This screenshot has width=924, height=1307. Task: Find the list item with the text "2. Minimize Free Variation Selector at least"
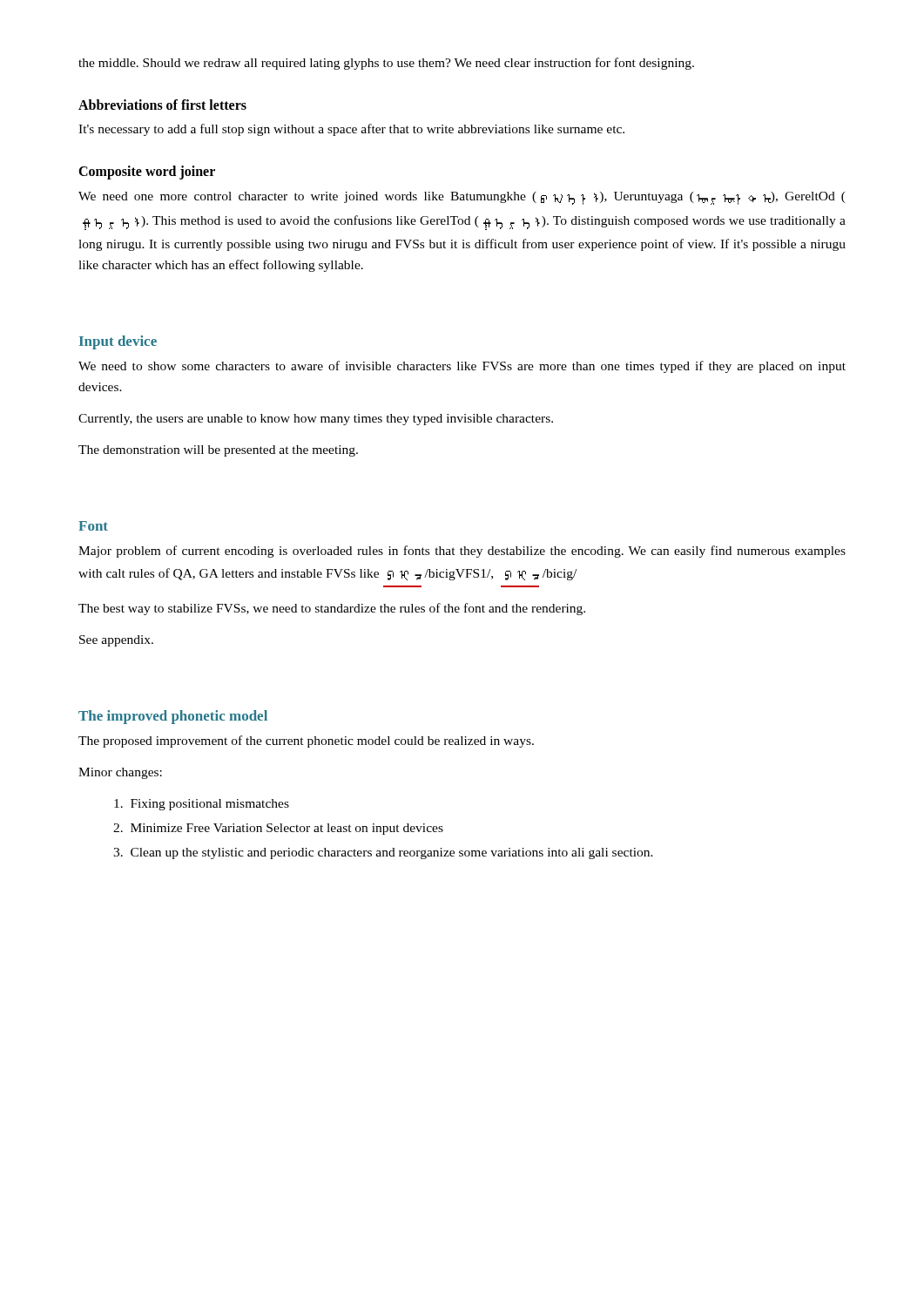(278, 828)
